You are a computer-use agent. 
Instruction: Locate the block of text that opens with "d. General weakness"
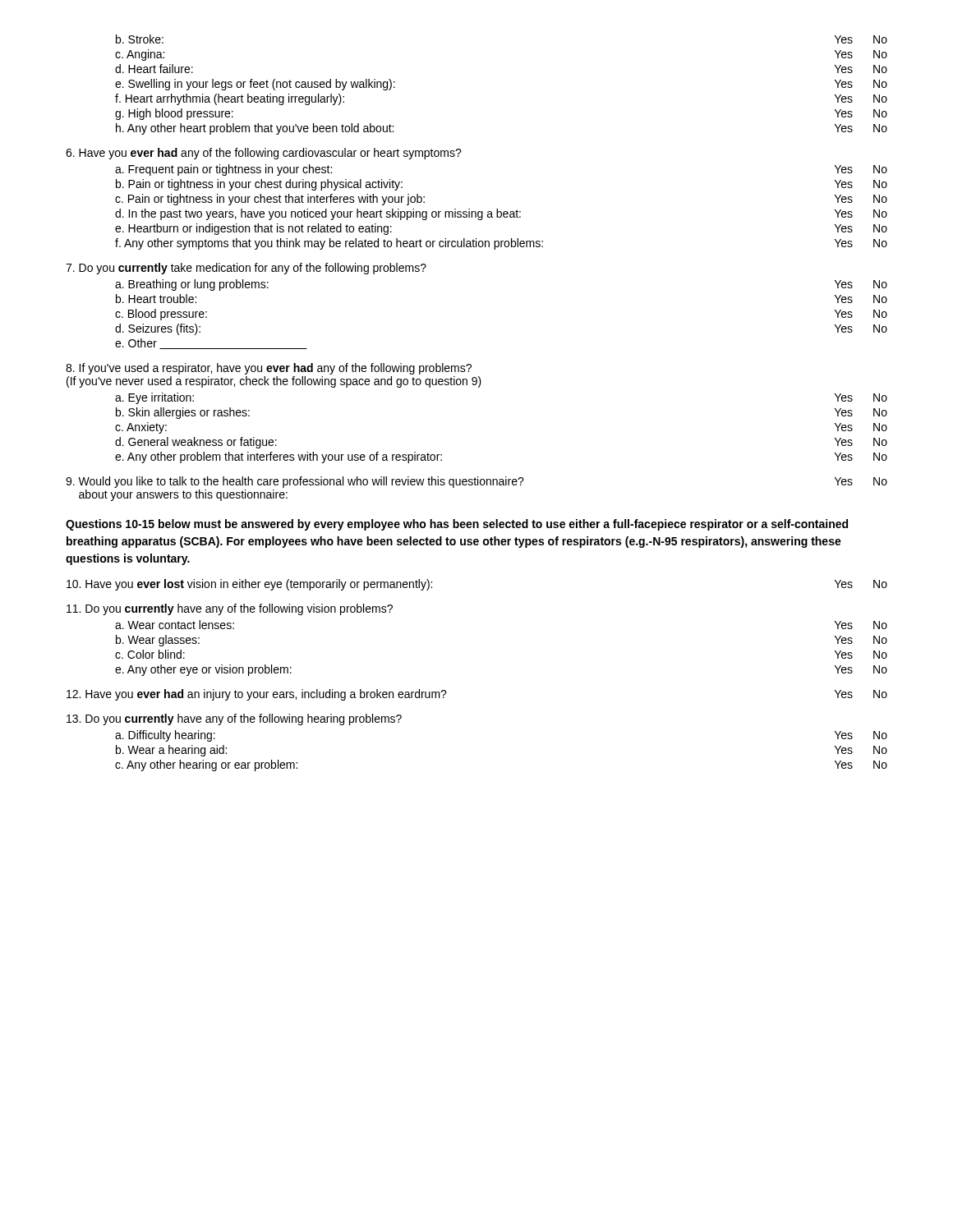click(x=196, y=442)
